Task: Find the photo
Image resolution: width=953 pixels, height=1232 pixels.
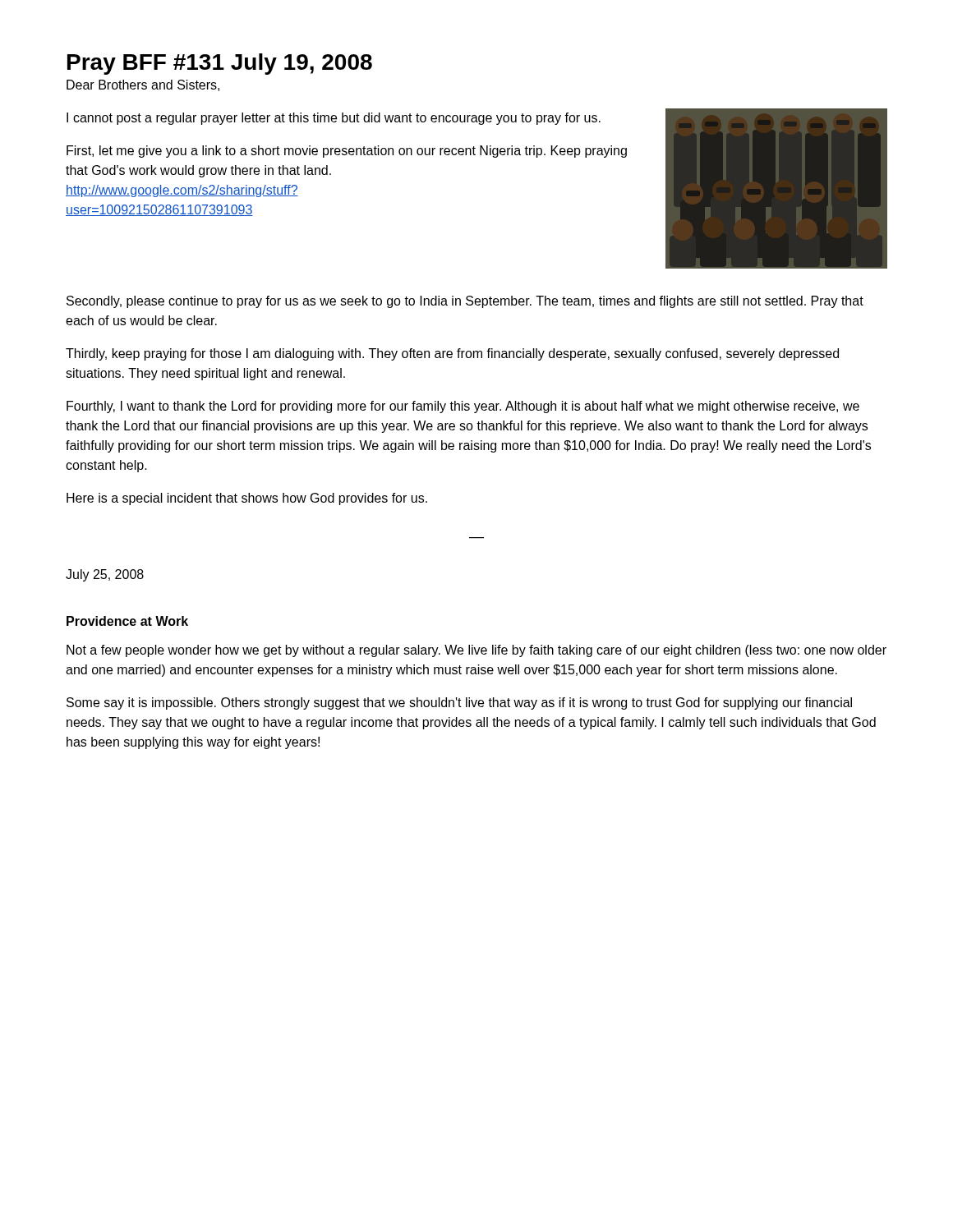Action: pyautogui.click(x=776, y=188)
